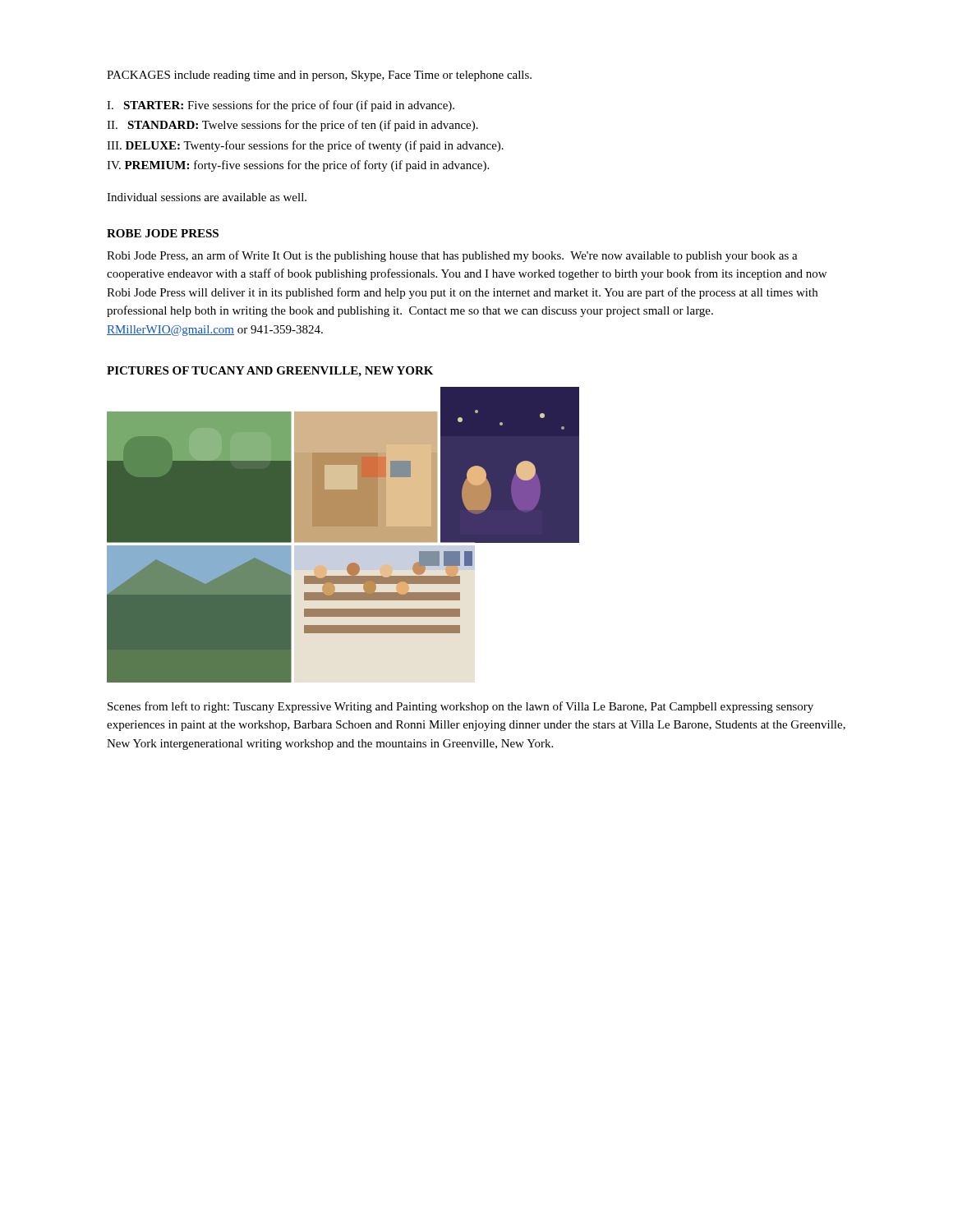Find the text block starting "PACKAGES include reading"
Screen dimensions: 1232x953
(x=320, y=75)
